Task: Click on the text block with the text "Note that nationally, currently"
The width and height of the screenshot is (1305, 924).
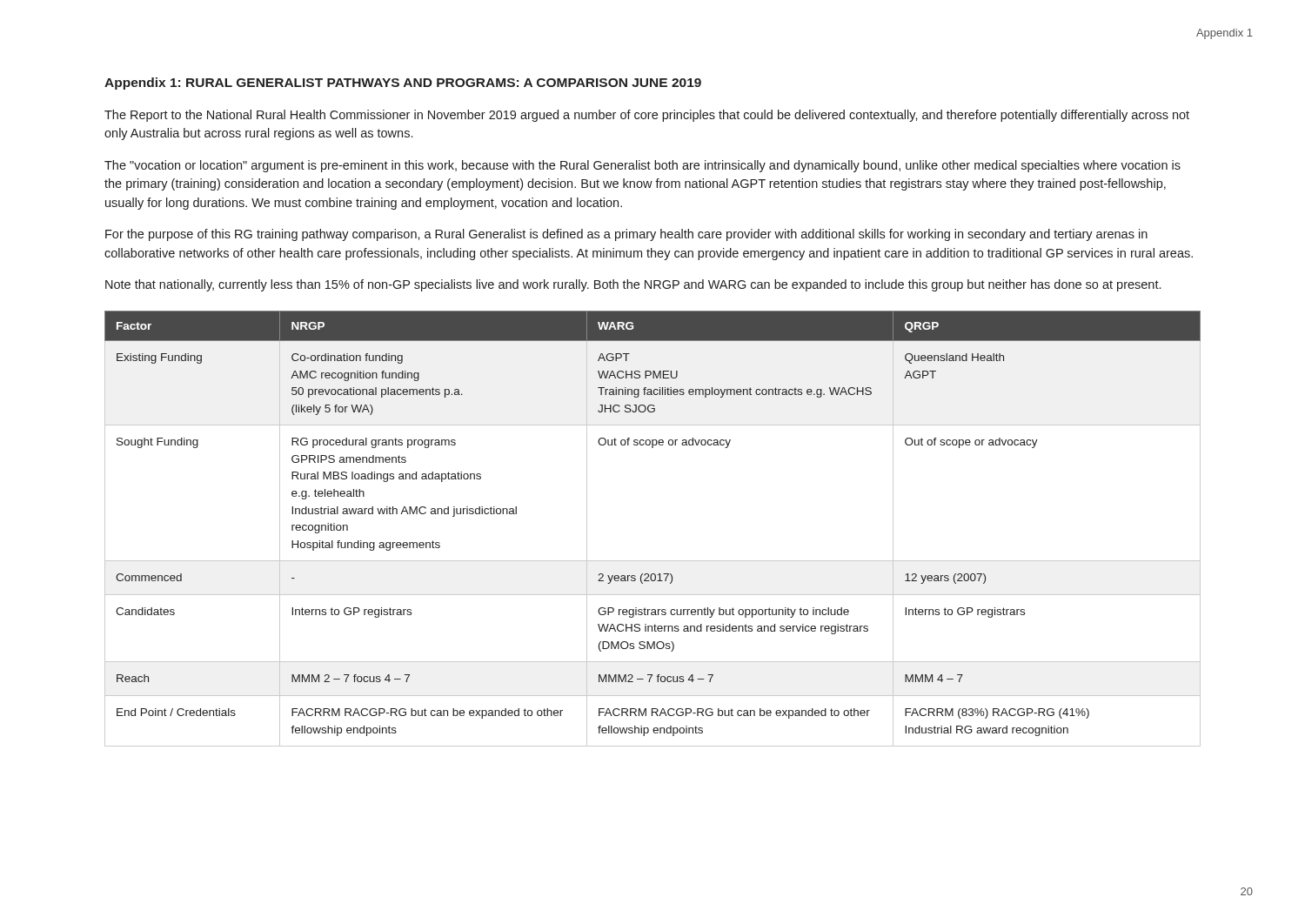Action: point(652,285)
